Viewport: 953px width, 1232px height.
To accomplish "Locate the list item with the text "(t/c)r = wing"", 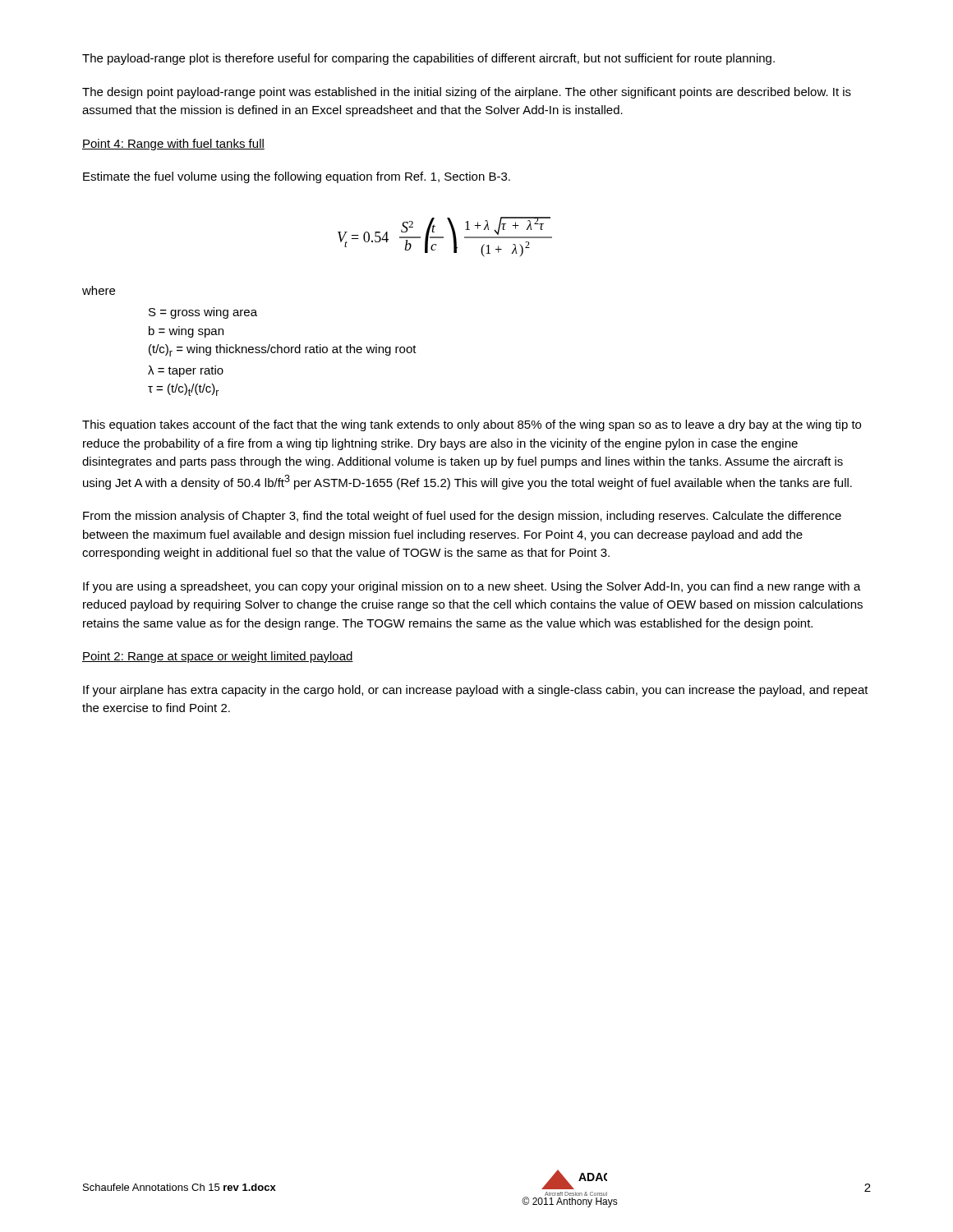I will tap(283, 350).
